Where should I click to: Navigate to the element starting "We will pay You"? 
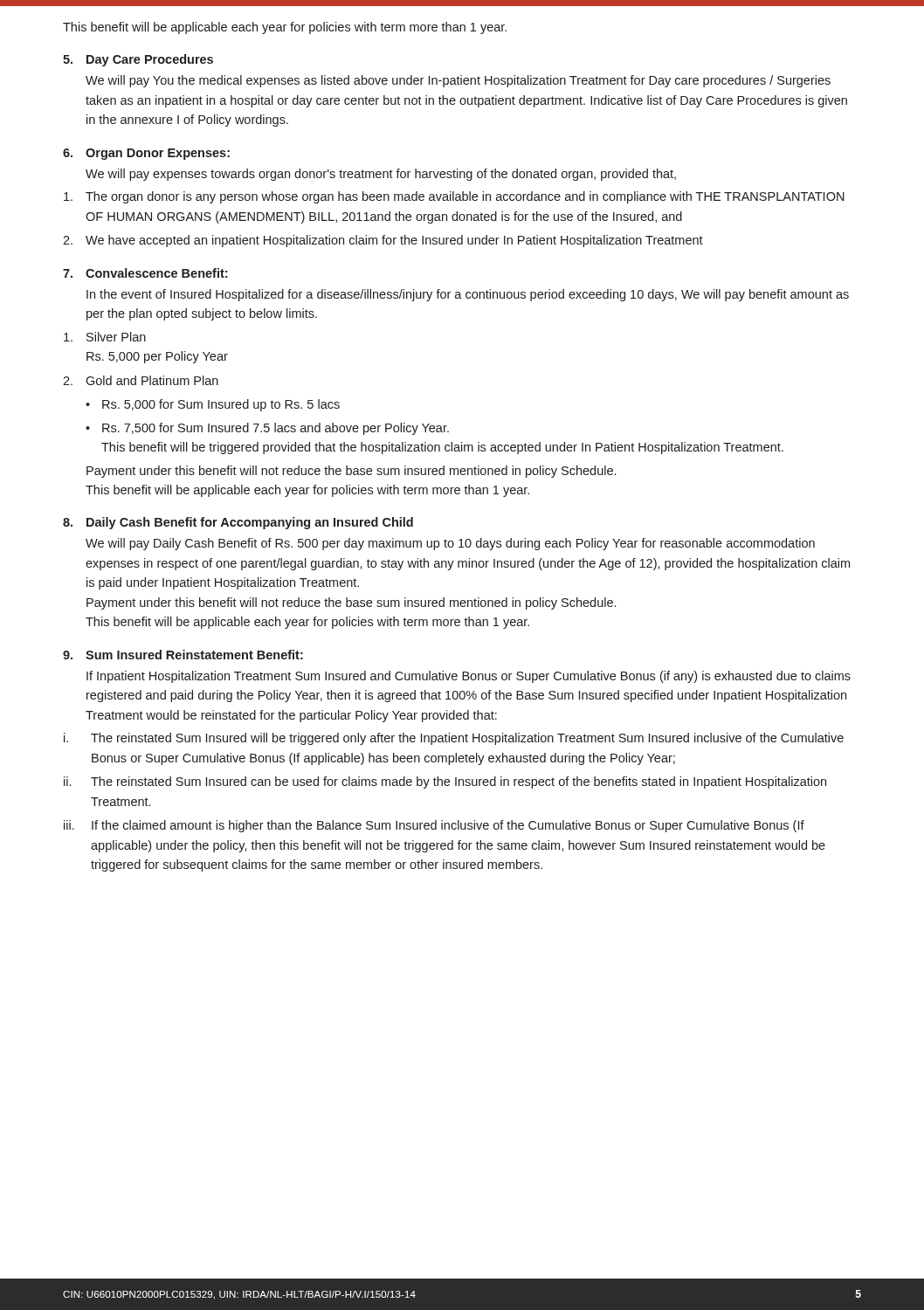pos(467,100)
